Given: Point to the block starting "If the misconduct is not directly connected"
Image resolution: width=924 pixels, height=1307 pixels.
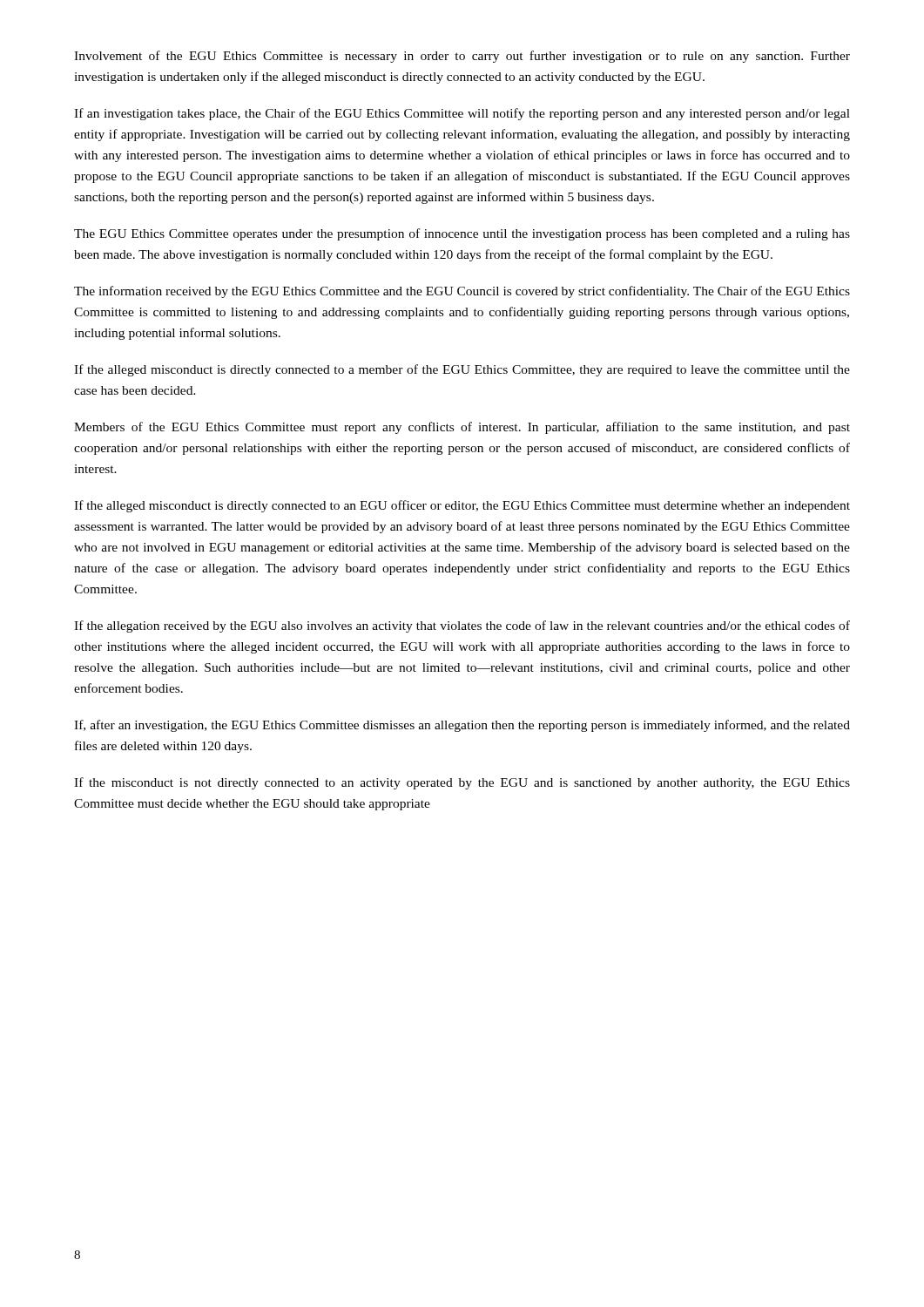Looking at the screenshot, I should point(462,793).
